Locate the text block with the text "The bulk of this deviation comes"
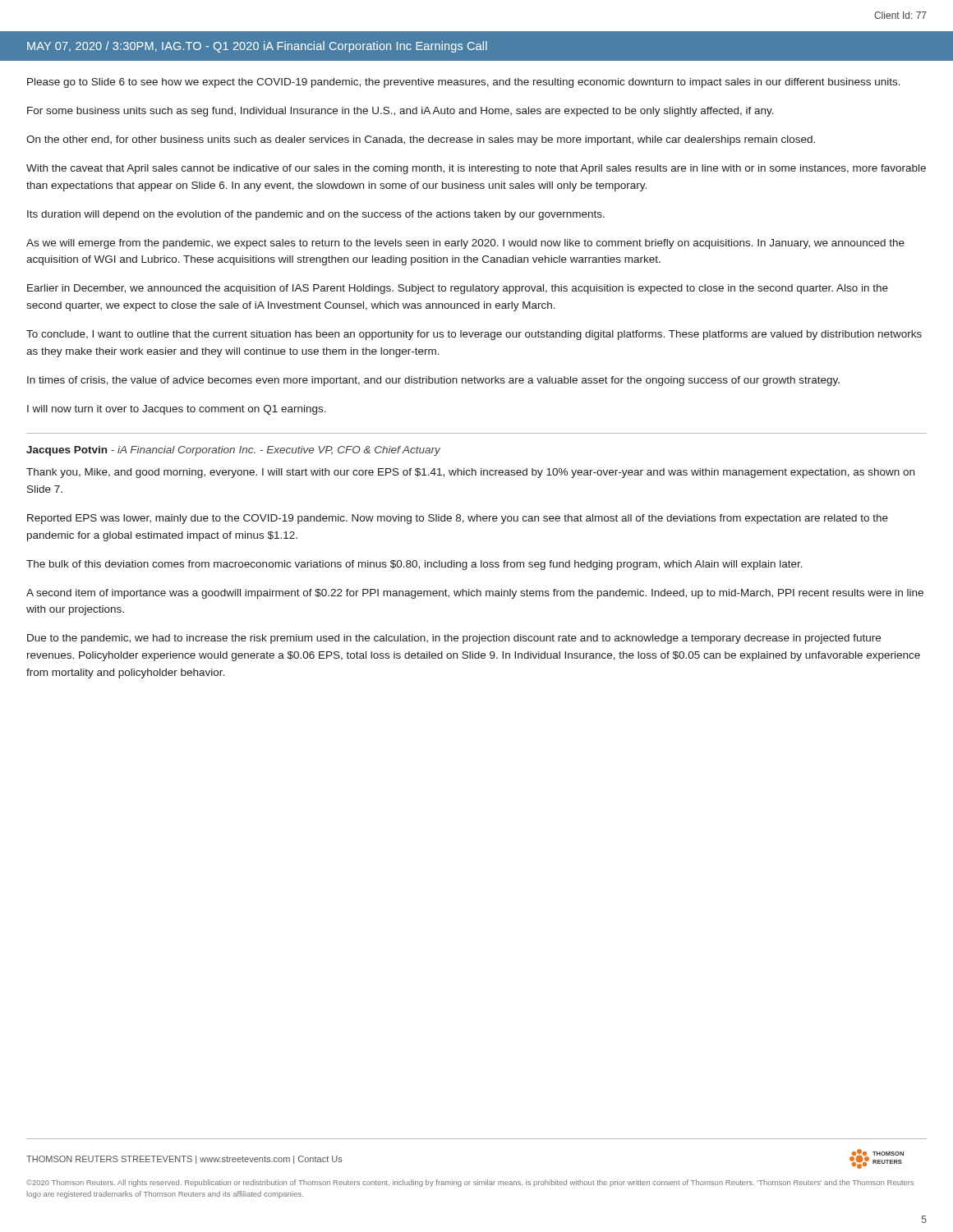953x1232 pixels. pos(415,564)
